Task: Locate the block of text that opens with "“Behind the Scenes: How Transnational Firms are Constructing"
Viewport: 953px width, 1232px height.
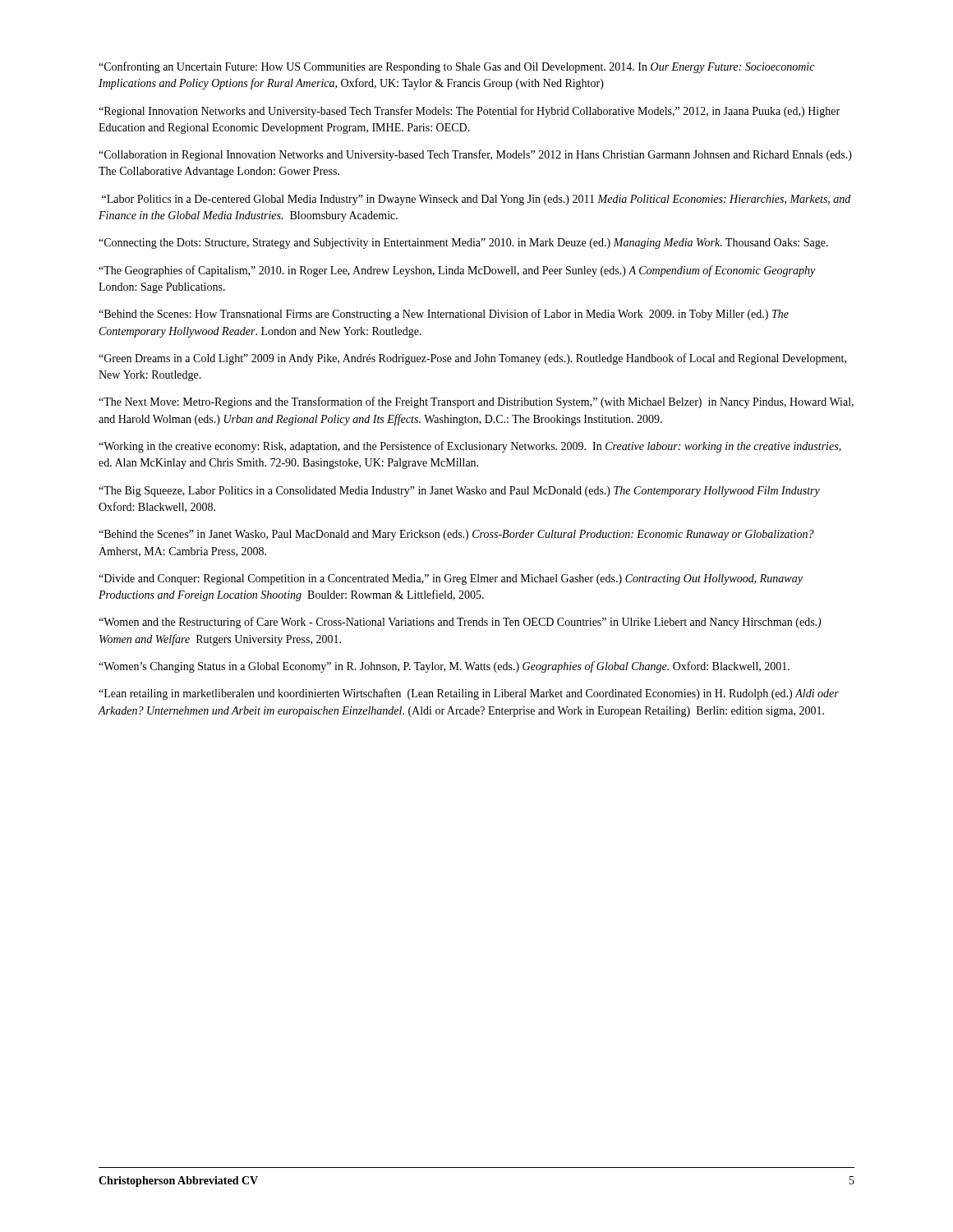Action: tap(444, 323)
